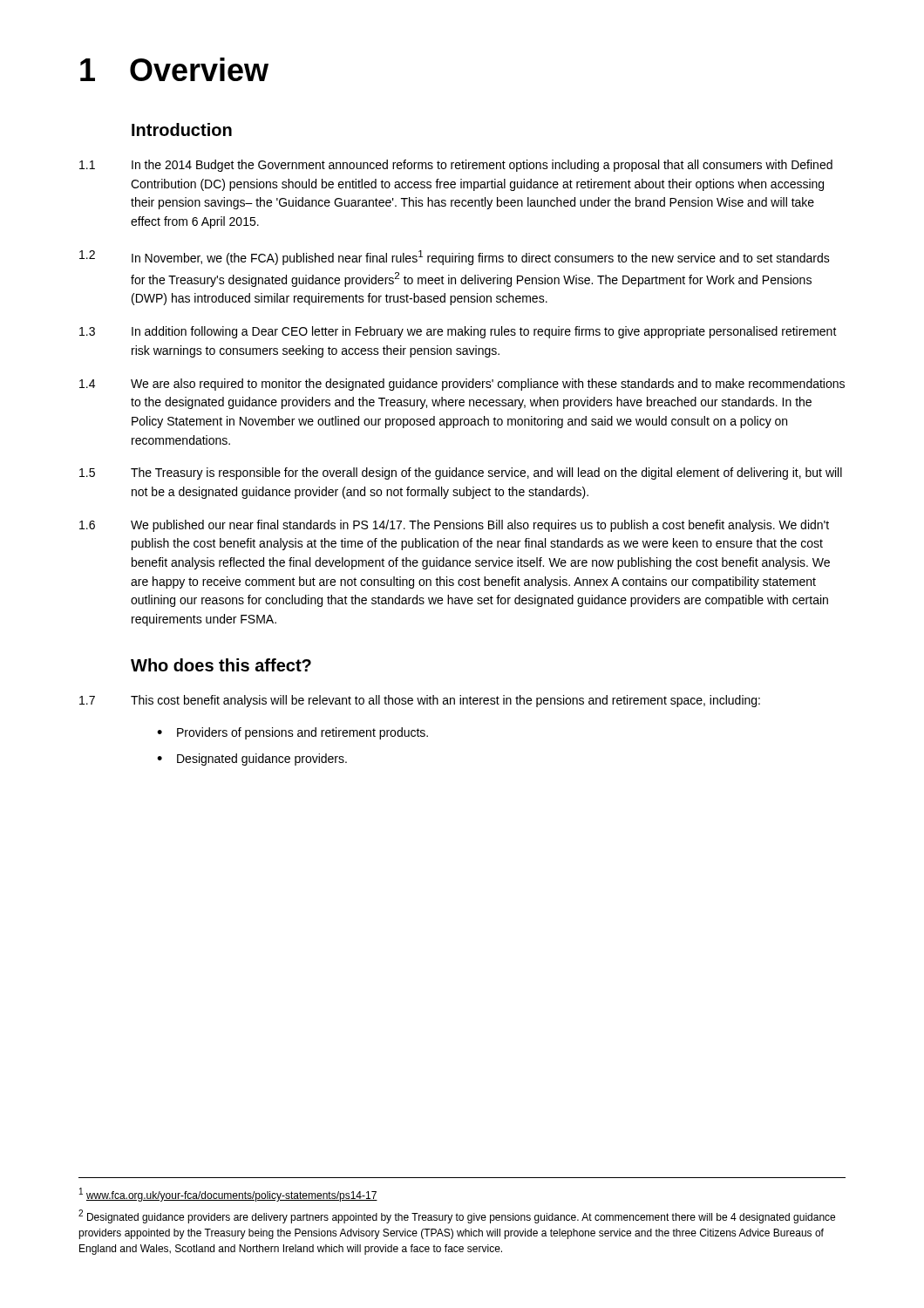924x1308 pixels.
Task: Locate the region starting "5 The Treasury is"
Action: click(x=462, y=483)
